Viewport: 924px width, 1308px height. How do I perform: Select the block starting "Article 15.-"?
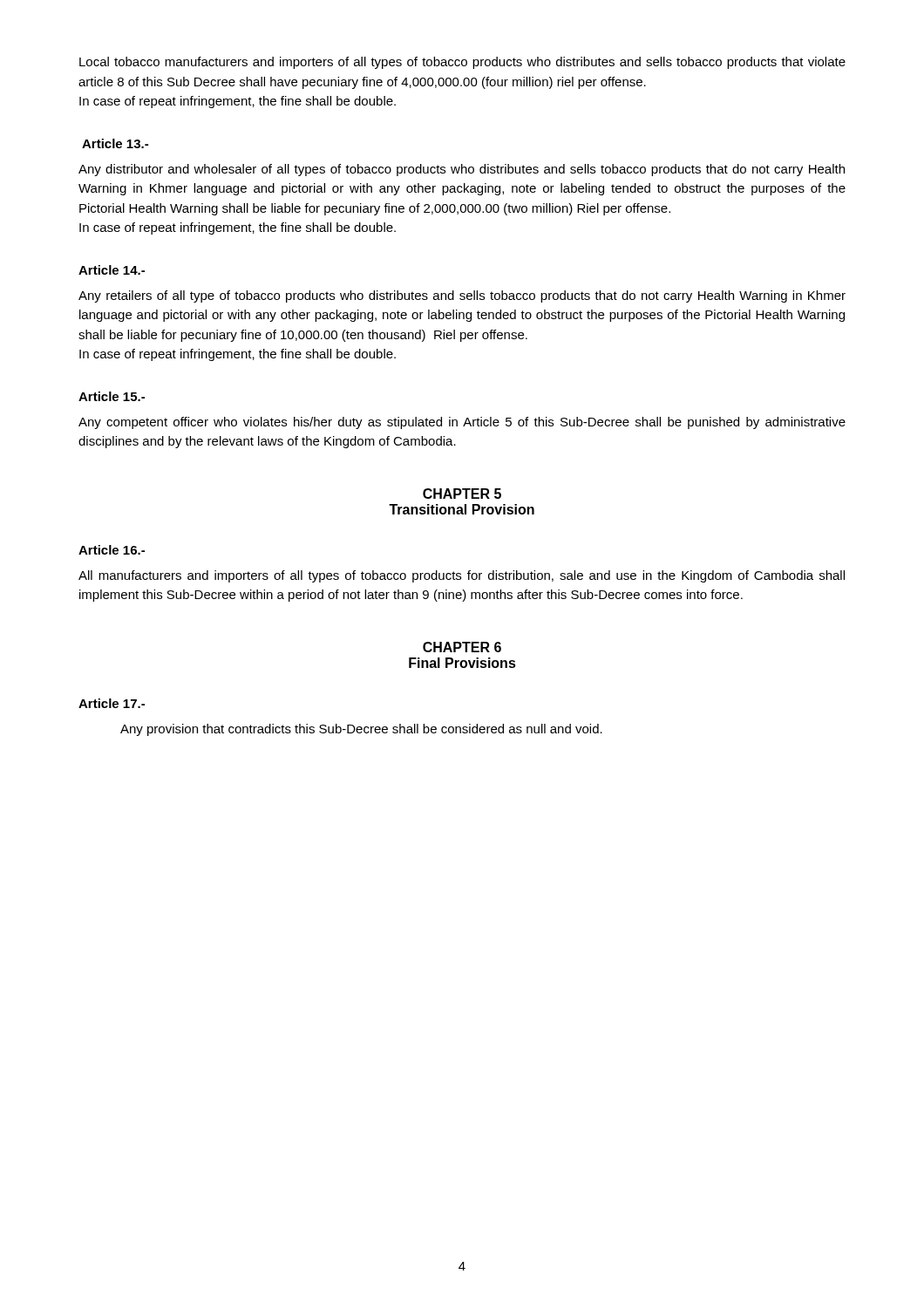click(112, 396)
